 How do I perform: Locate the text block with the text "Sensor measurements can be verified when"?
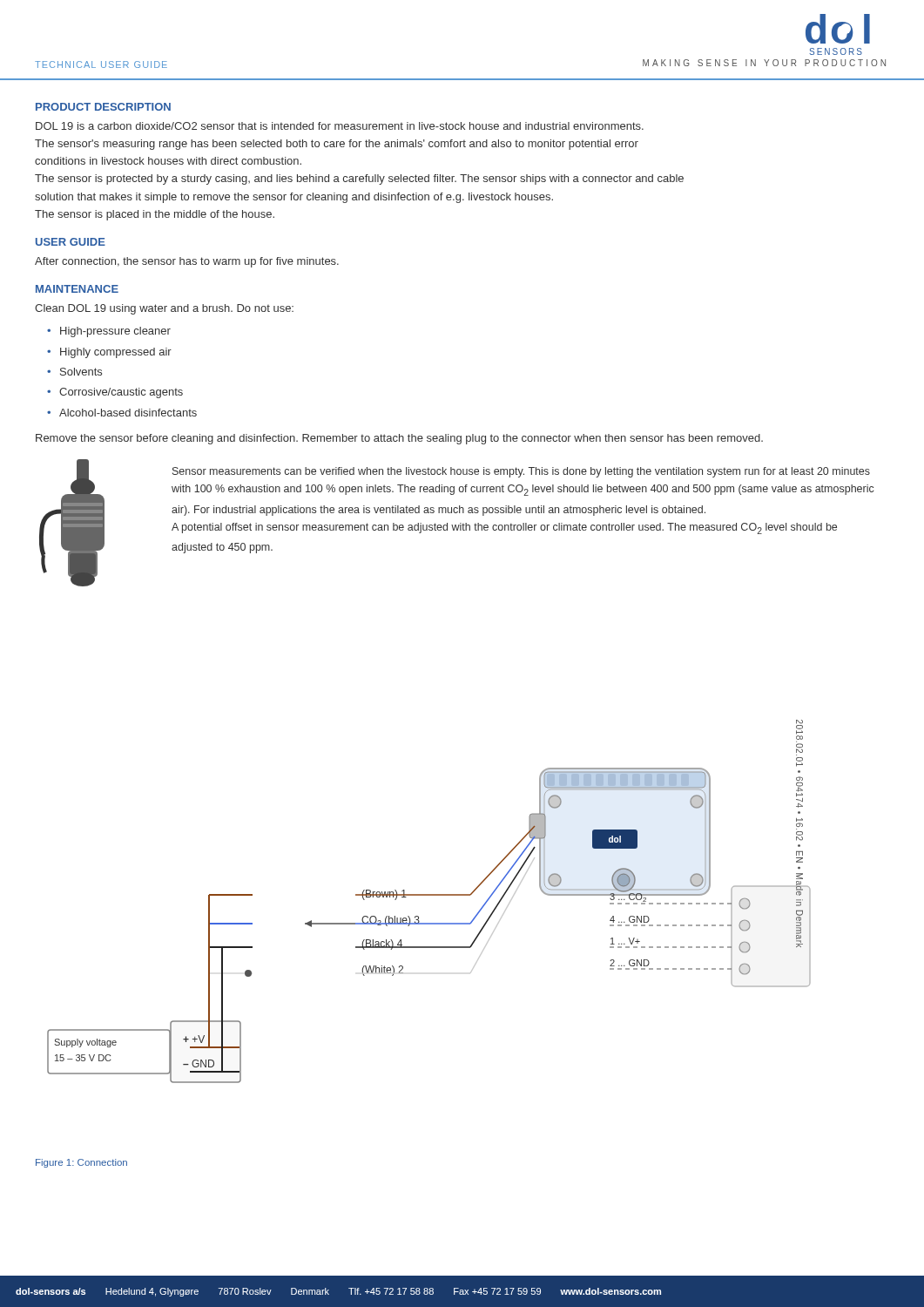coord(523,510)
